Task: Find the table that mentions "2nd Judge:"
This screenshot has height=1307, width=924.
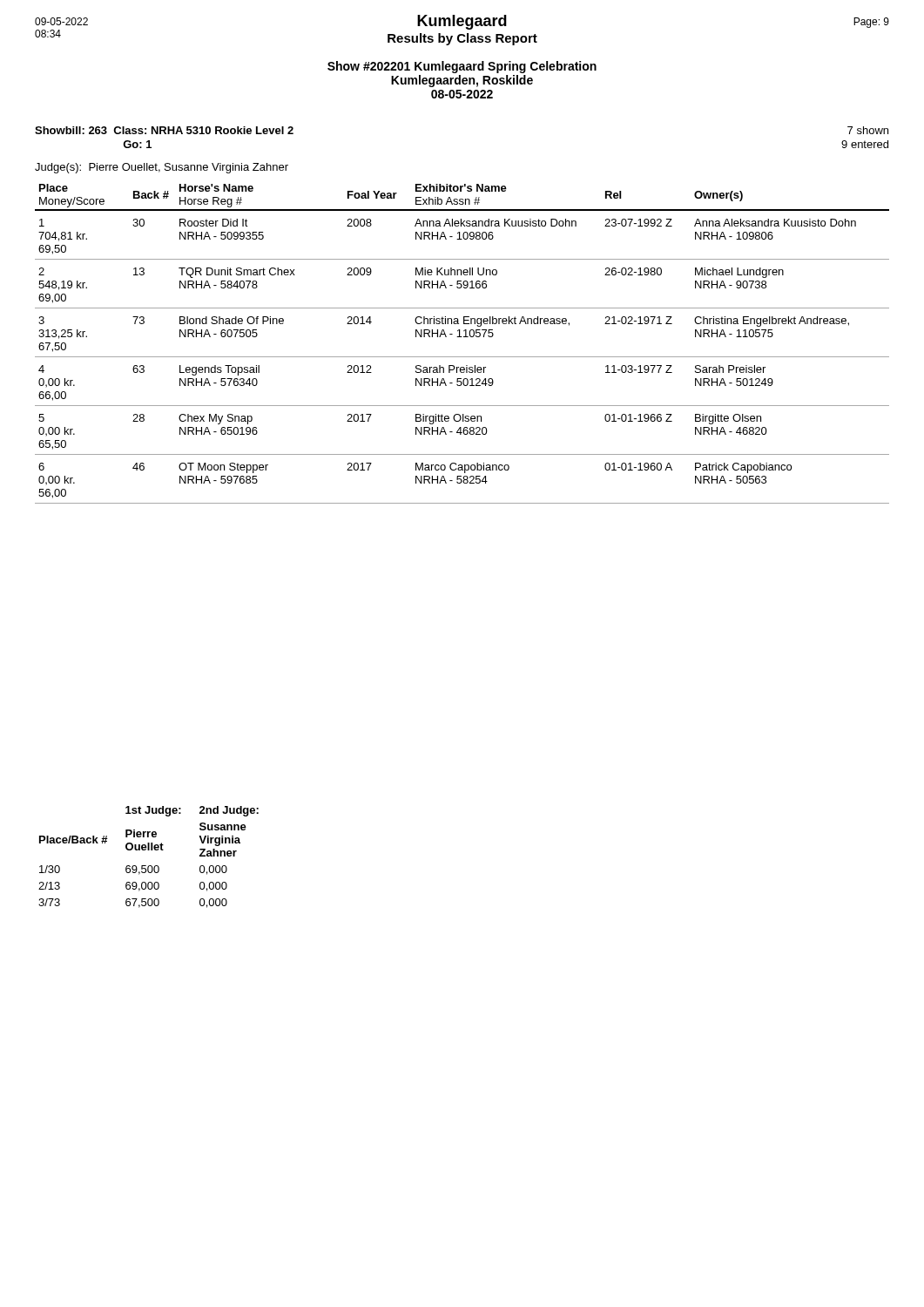Action: point(149,856)
